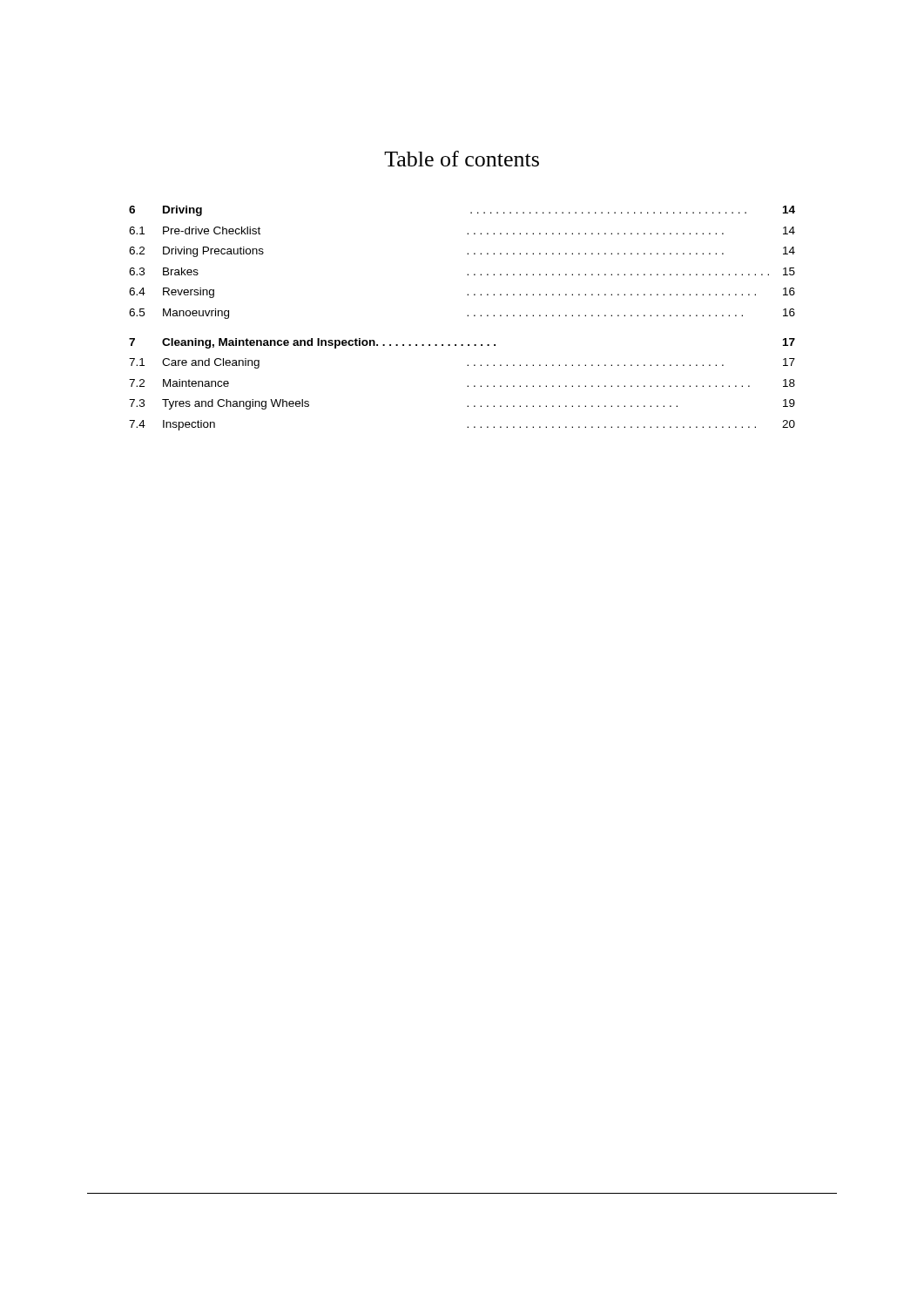Image resolution: width=924 pixels, height=1307 pixels.
Task: Select the region starting "6.1 Pre-drive Checklist ."
Action: coord(462,230)
